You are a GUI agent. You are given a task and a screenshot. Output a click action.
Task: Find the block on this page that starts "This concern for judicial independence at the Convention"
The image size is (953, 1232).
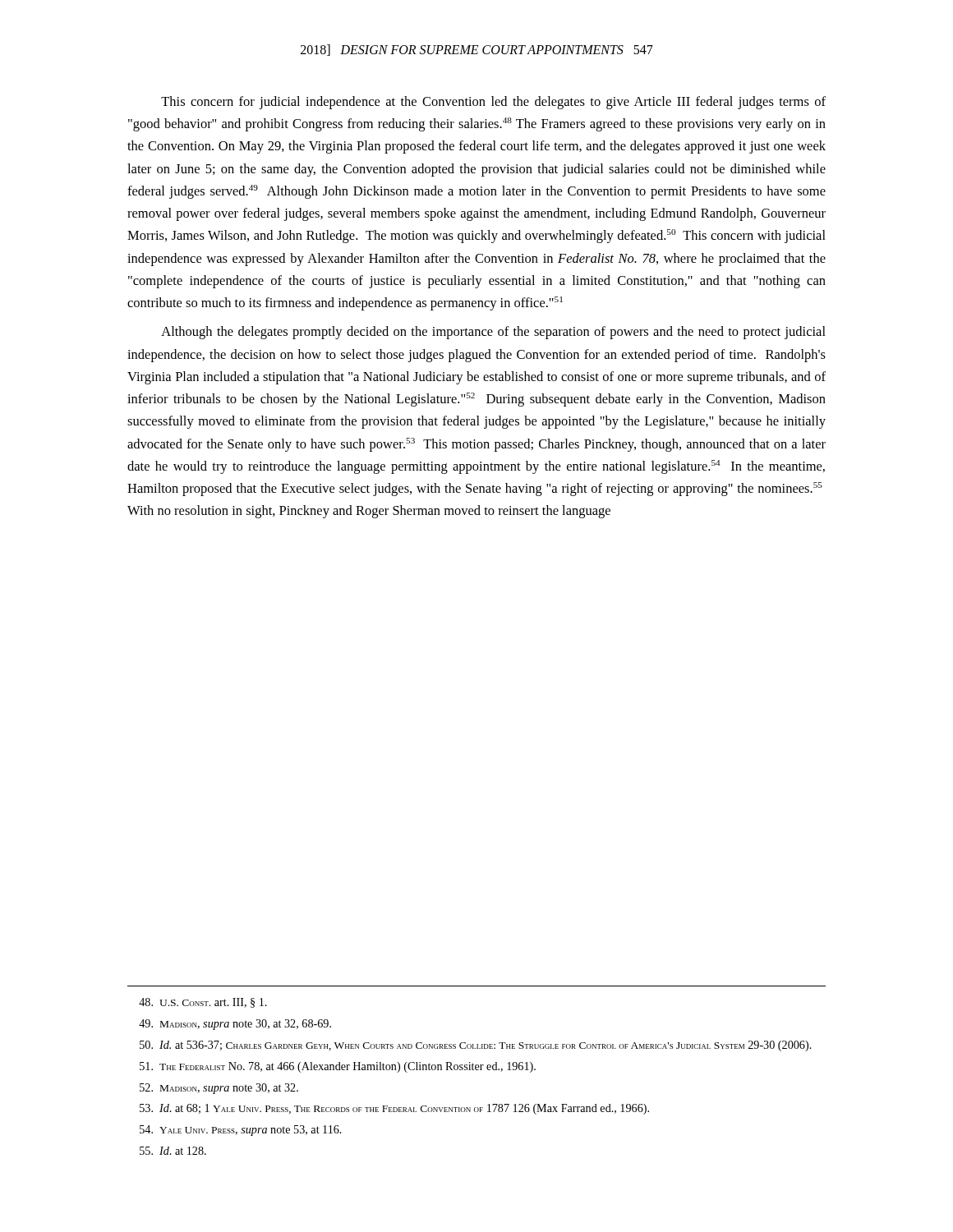point(476,306)
